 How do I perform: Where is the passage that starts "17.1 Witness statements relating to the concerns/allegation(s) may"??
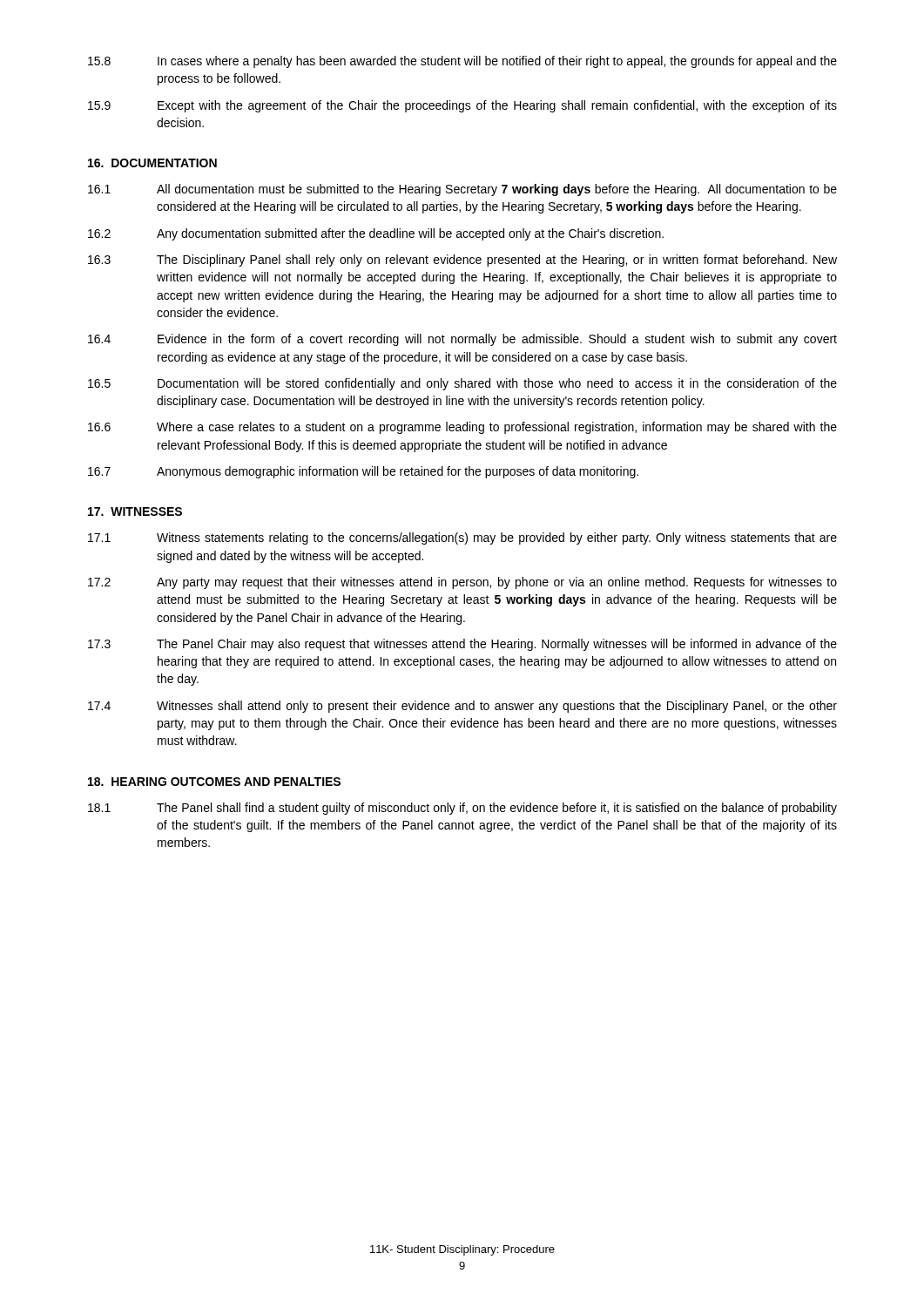[x=462, y=547]
